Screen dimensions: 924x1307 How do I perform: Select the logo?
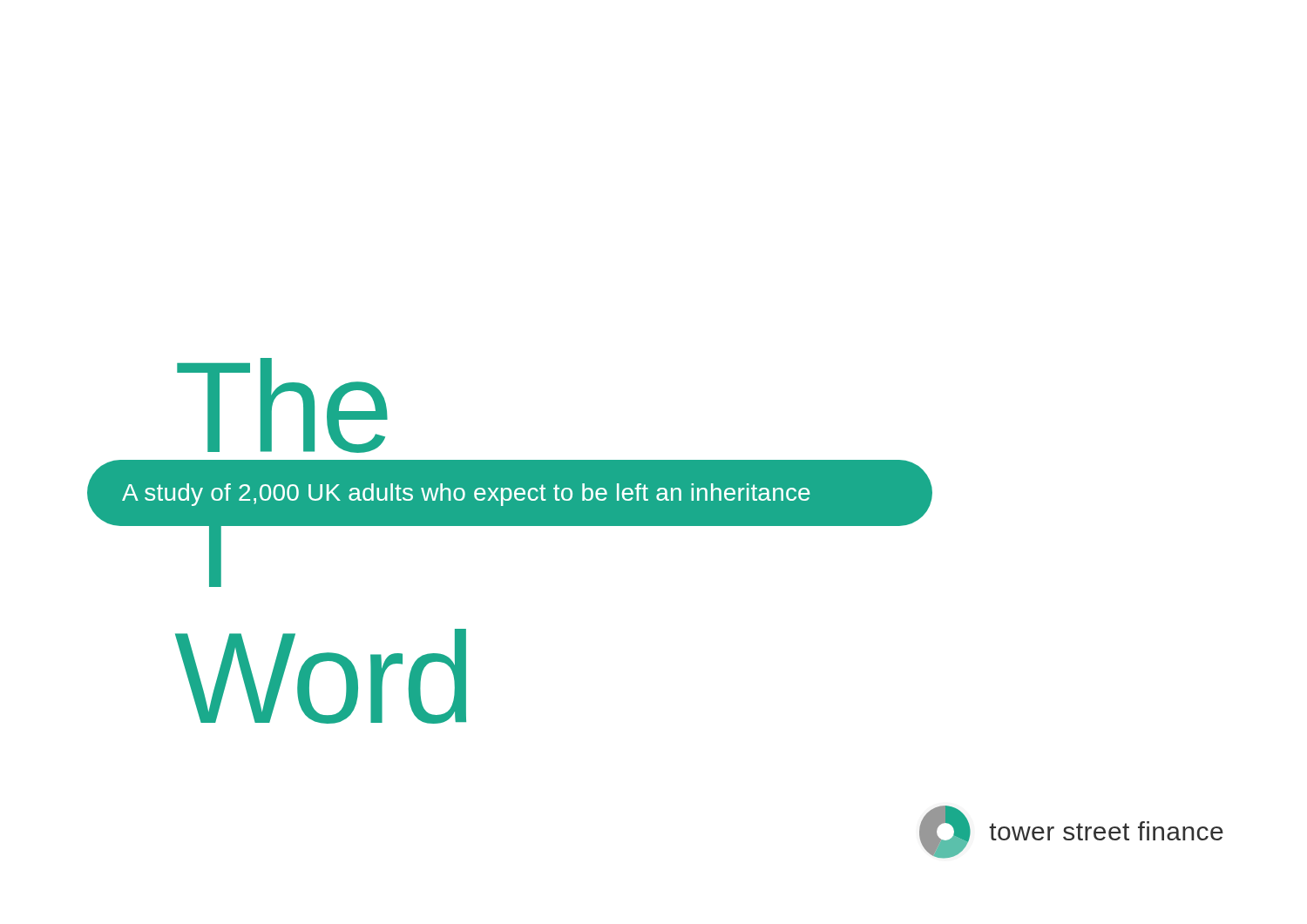(1070, 832)
